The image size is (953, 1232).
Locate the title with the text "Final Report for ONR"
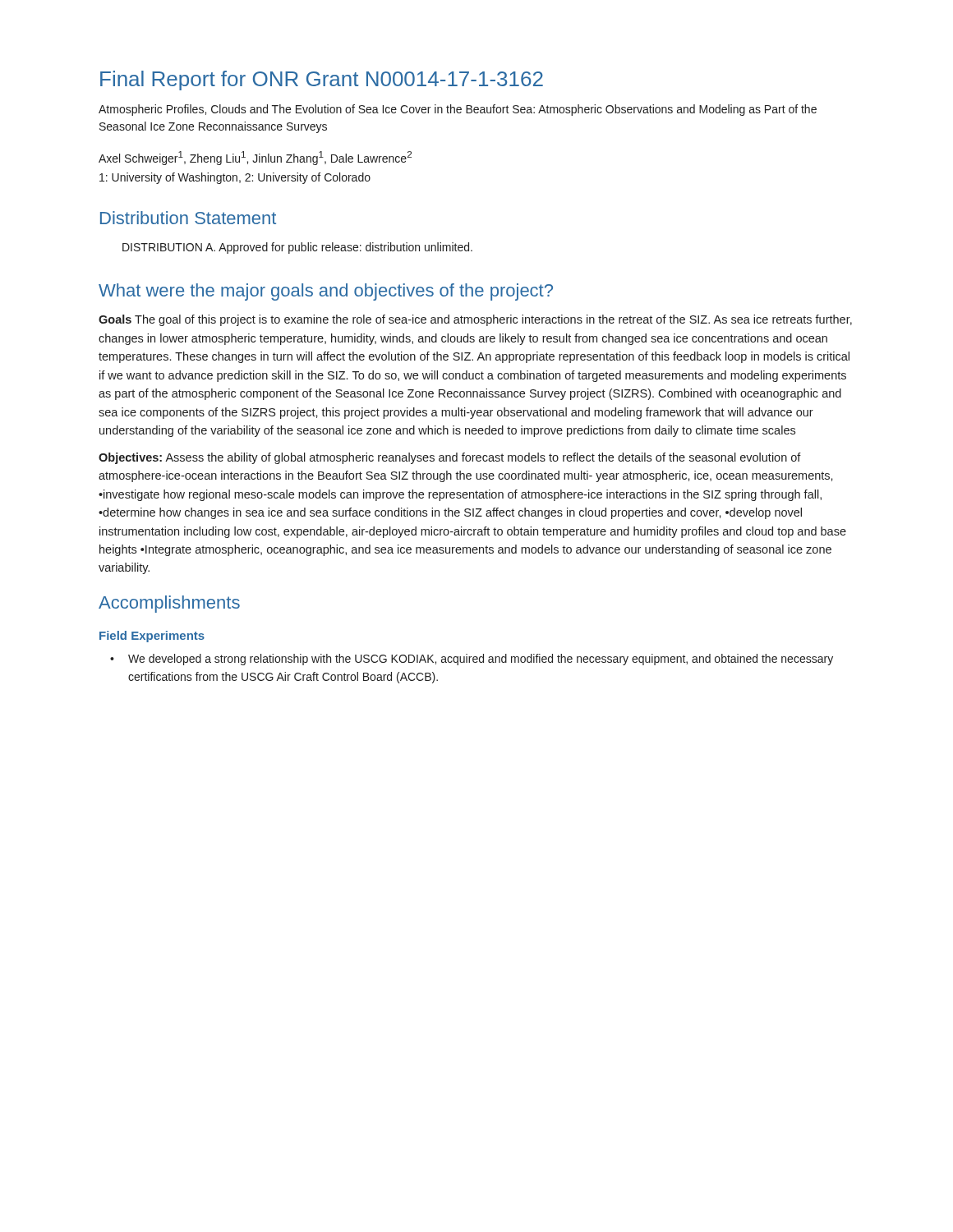point(476,79)
